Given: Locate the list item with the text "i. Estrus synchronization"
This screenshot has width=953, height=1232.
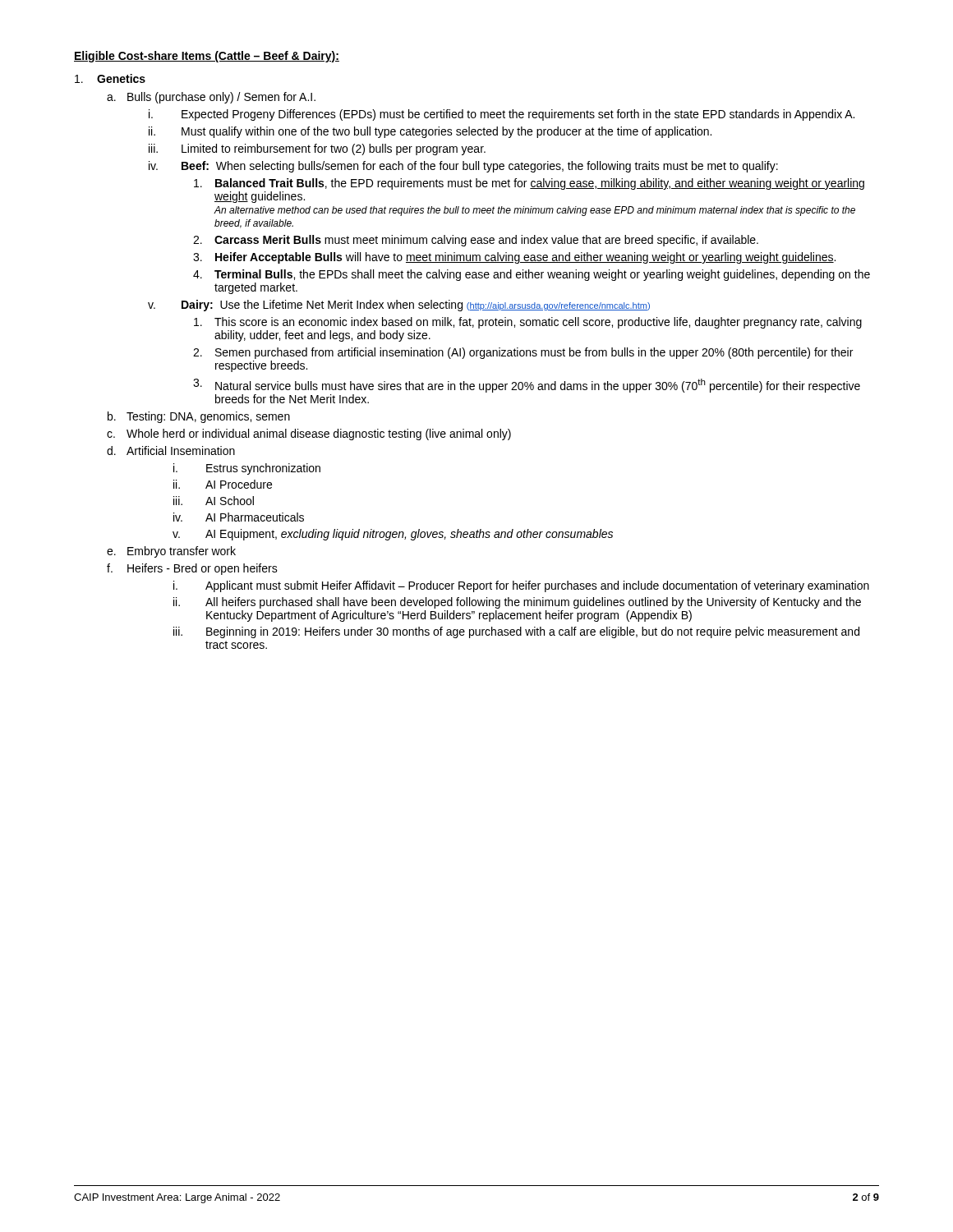Looking at the screenshot, I should pyautogui.click(x=247, y=469).
